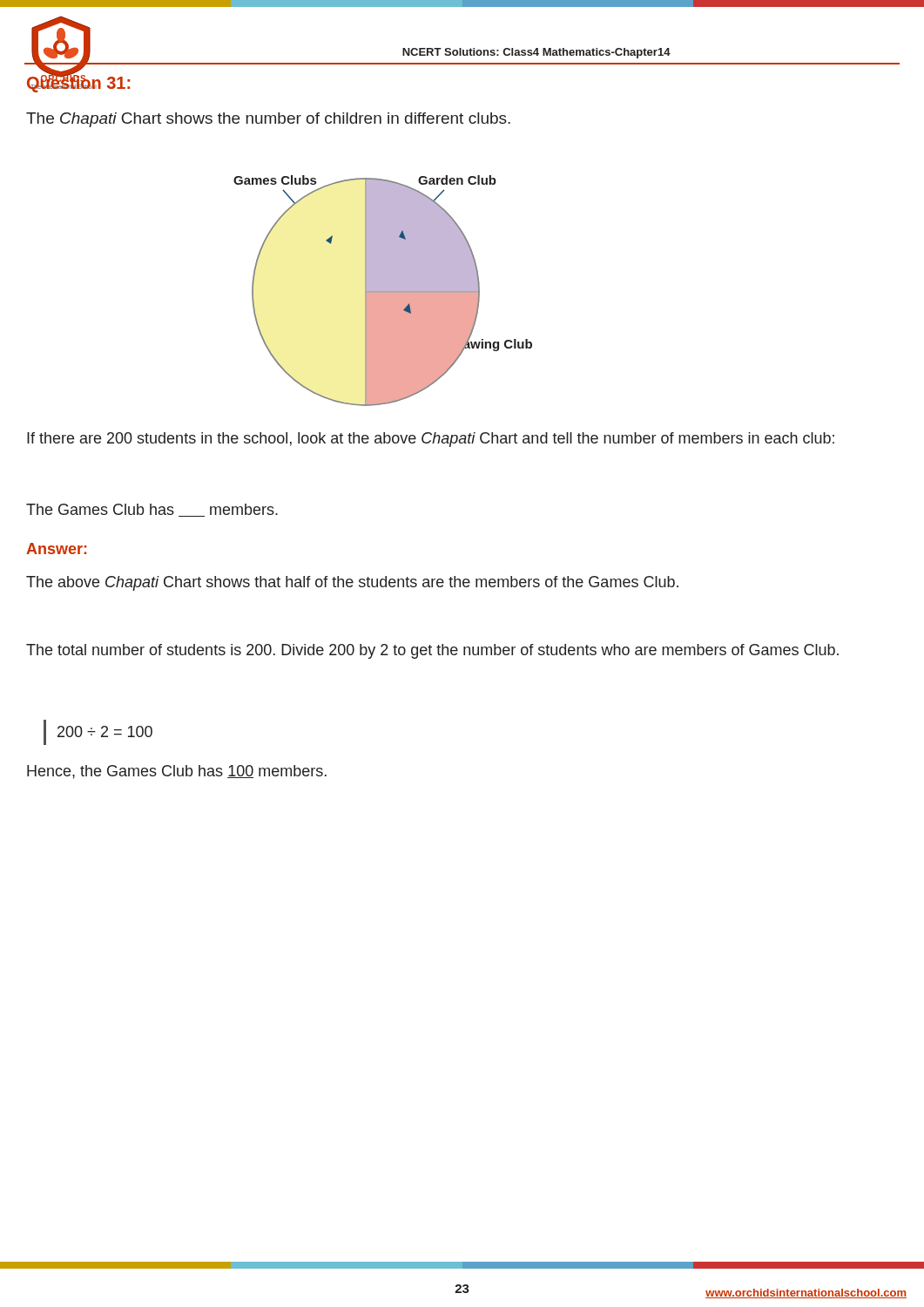924x1307 pixels.
Task: Locate the formula that reads "200 ÷ 2 = 100"
Action: pyautogui.click(x=105, y=732)
